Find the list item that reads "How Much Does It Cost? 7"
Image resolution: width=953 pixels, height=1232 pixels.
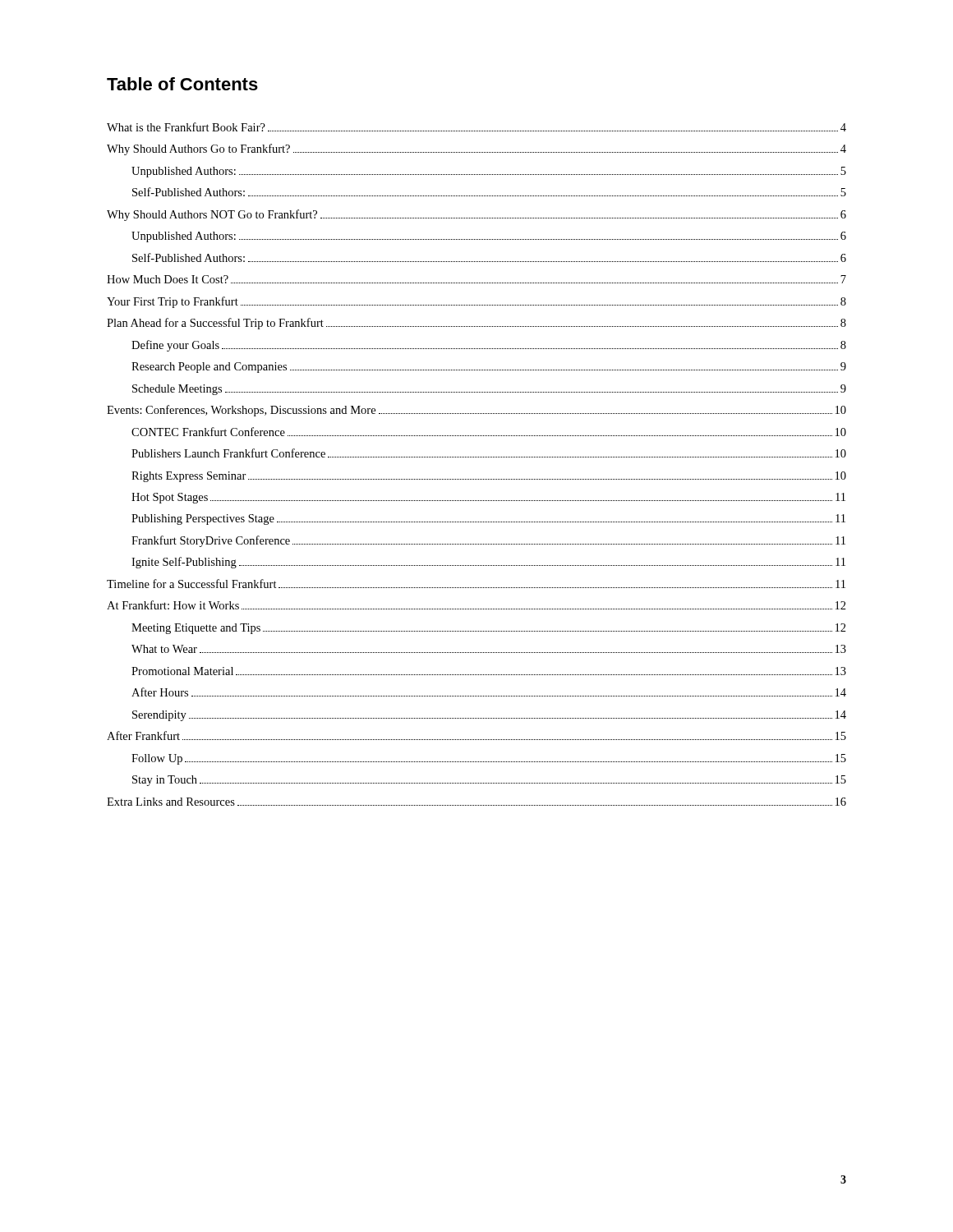click(476, 280)
